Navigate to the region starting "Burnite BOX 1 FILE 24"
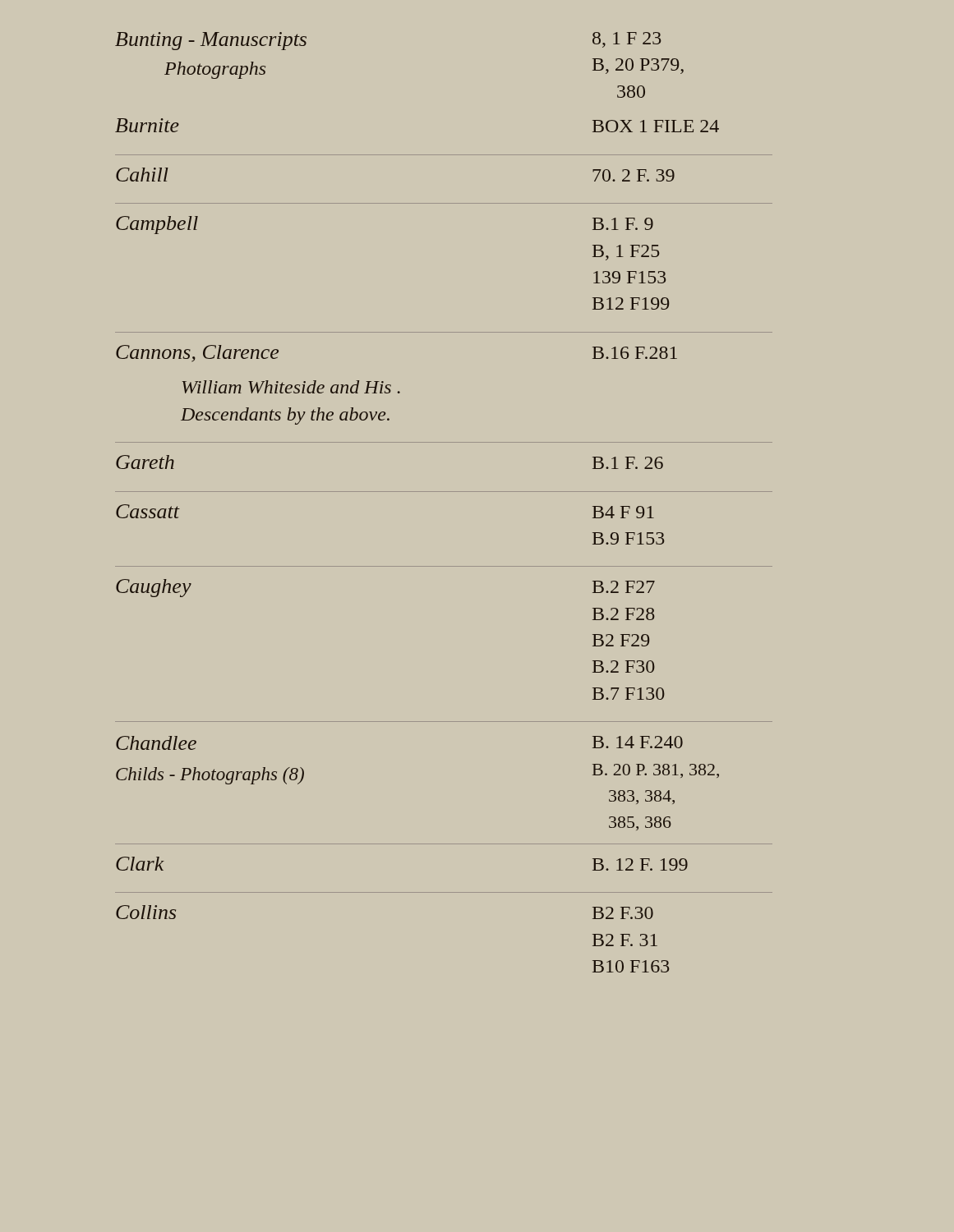The height and width of the screenshot is (1232, 954). pos(143,124)
